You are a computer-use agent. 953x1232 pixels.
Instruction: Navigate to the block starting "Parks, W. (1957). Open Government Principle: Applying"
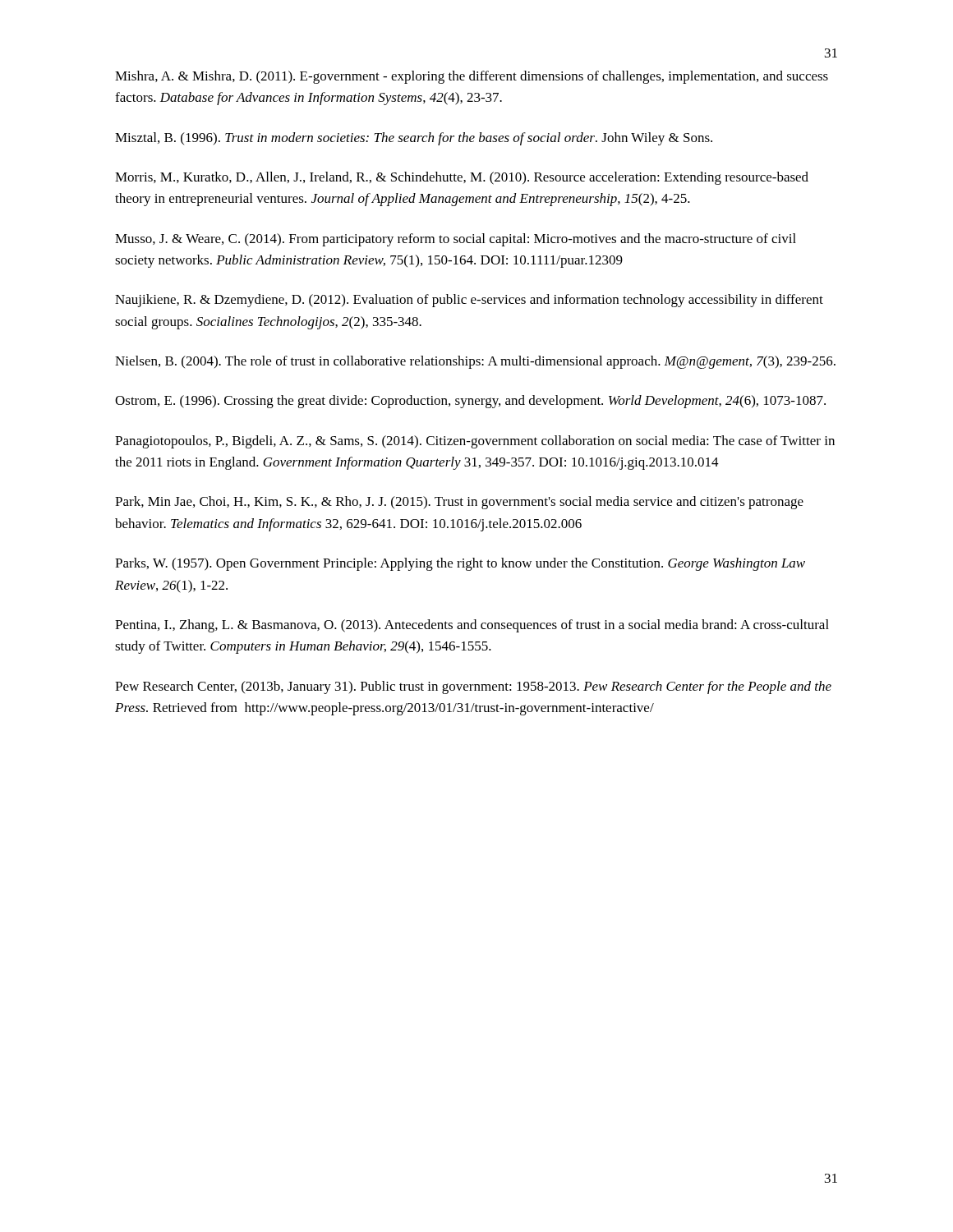coord(460,574)
